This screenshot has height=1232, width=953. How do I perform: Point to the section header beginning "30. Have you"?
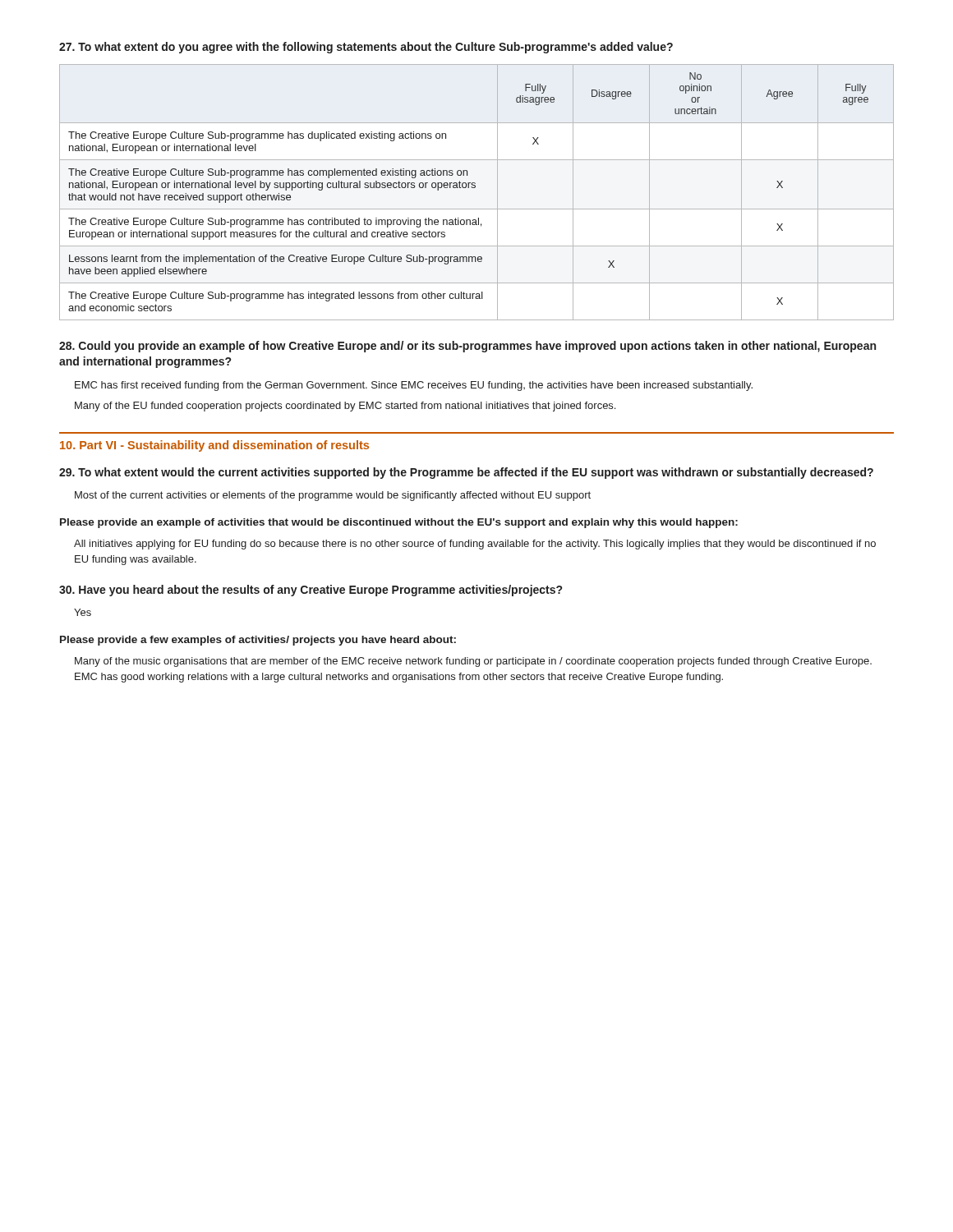311,590
